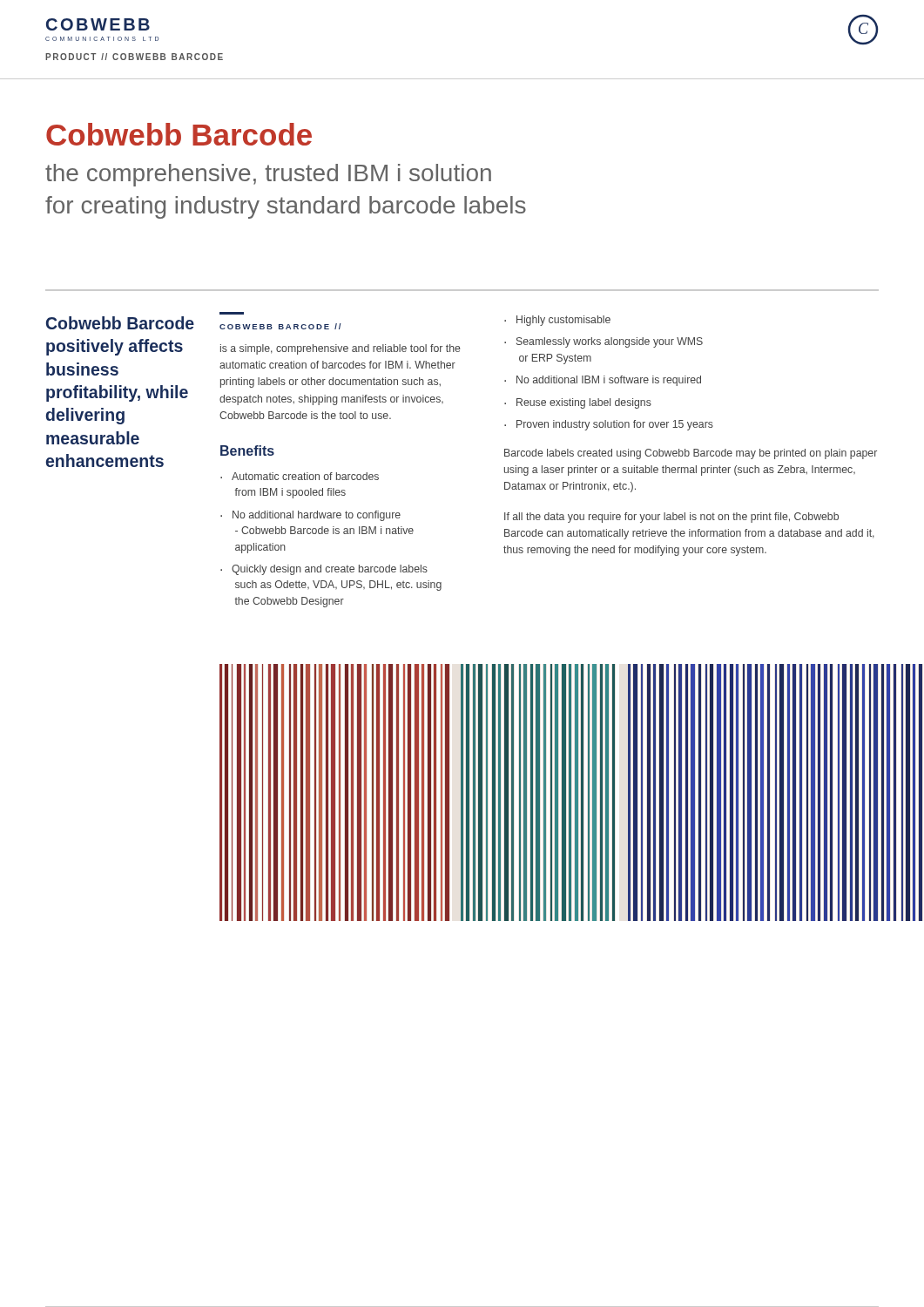Screen dimensions: 1307x924
Task: Find the block on this page that starts "·Automatic creation of barcodes"
Action: [299, 484]
